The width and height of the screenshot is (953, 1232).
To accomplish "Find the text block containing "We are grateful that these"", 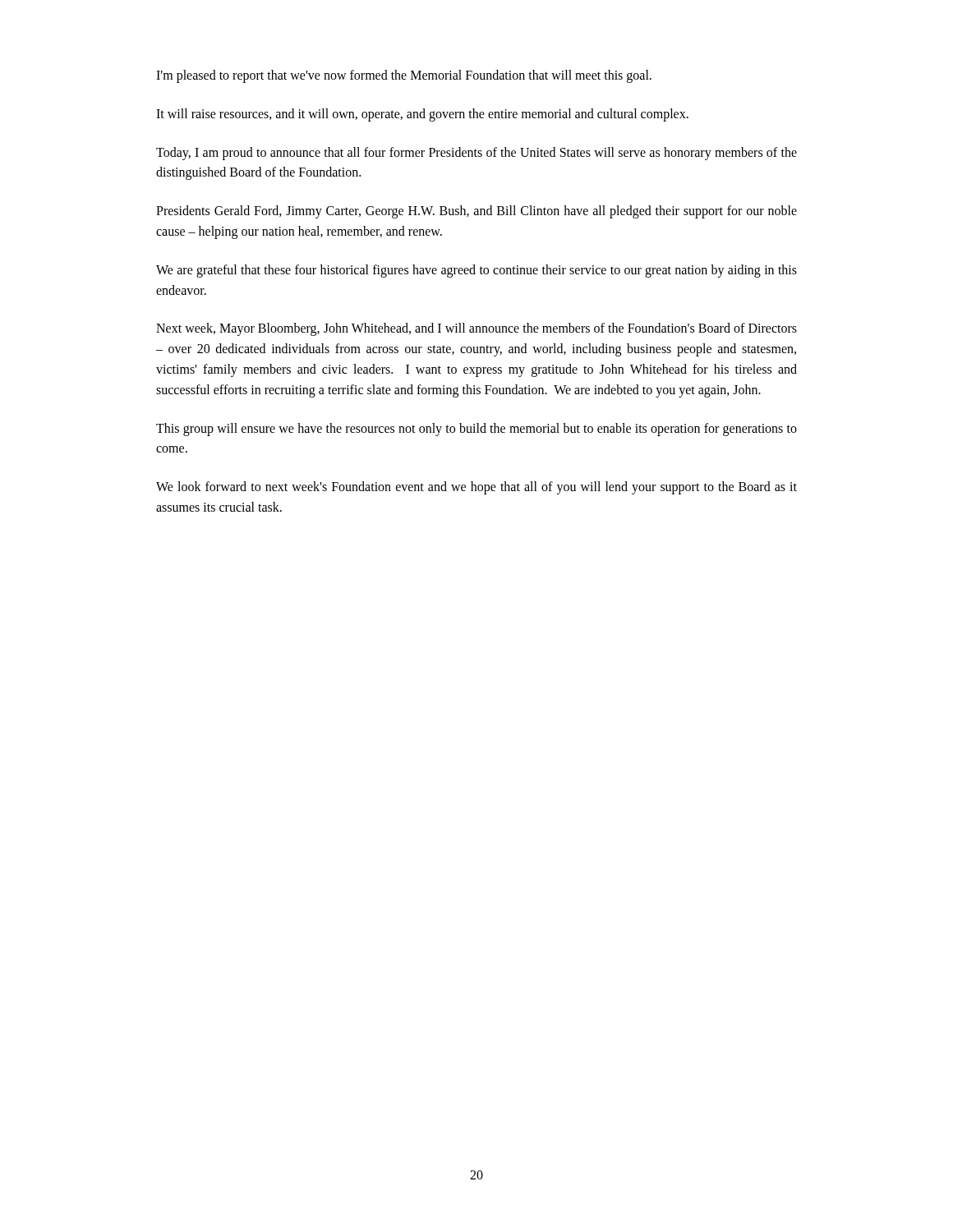I will 476,280.
